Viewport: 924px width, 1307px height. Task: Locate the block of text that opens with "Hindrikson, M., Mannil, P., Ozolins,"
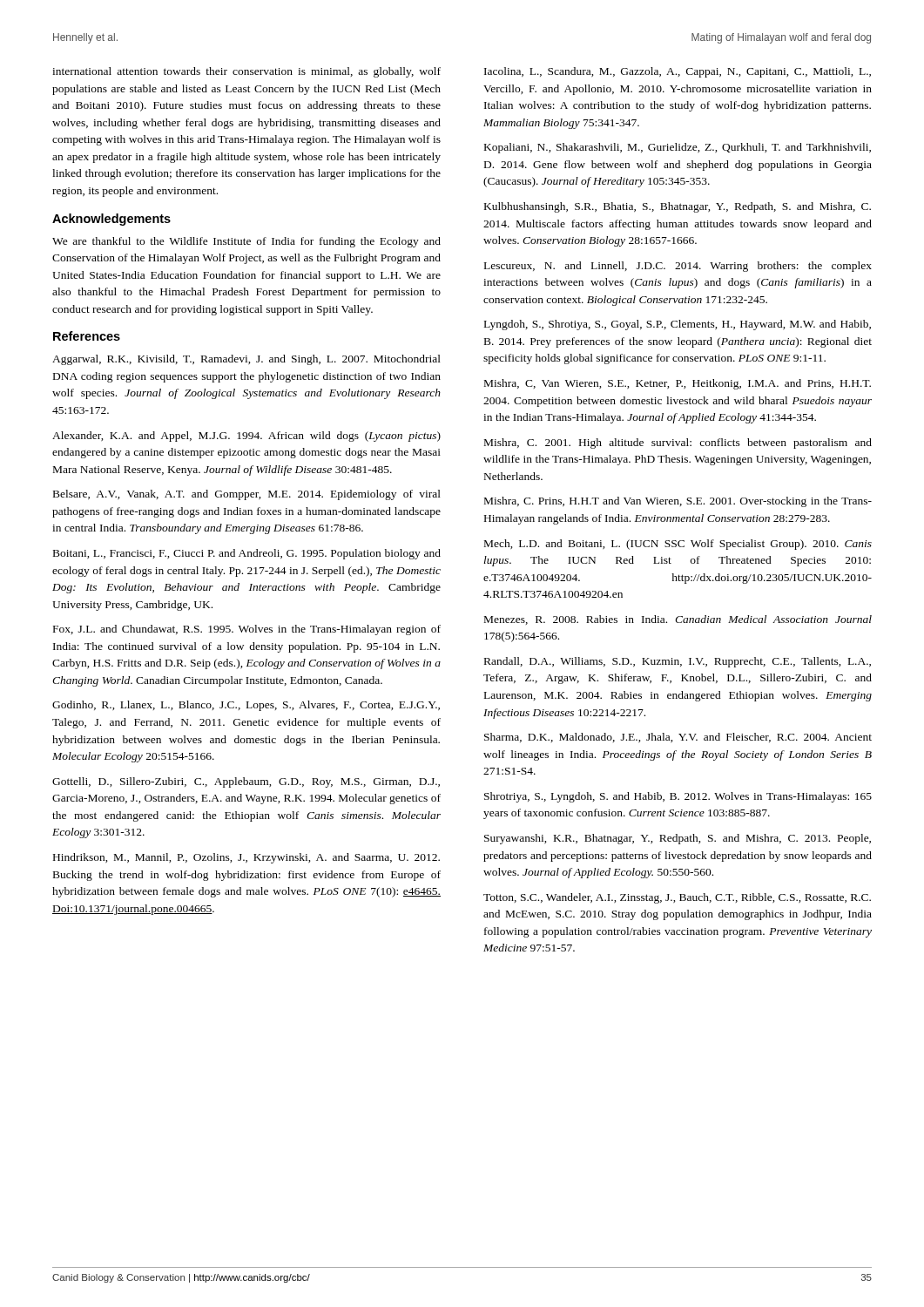click(x=246, y=883)
